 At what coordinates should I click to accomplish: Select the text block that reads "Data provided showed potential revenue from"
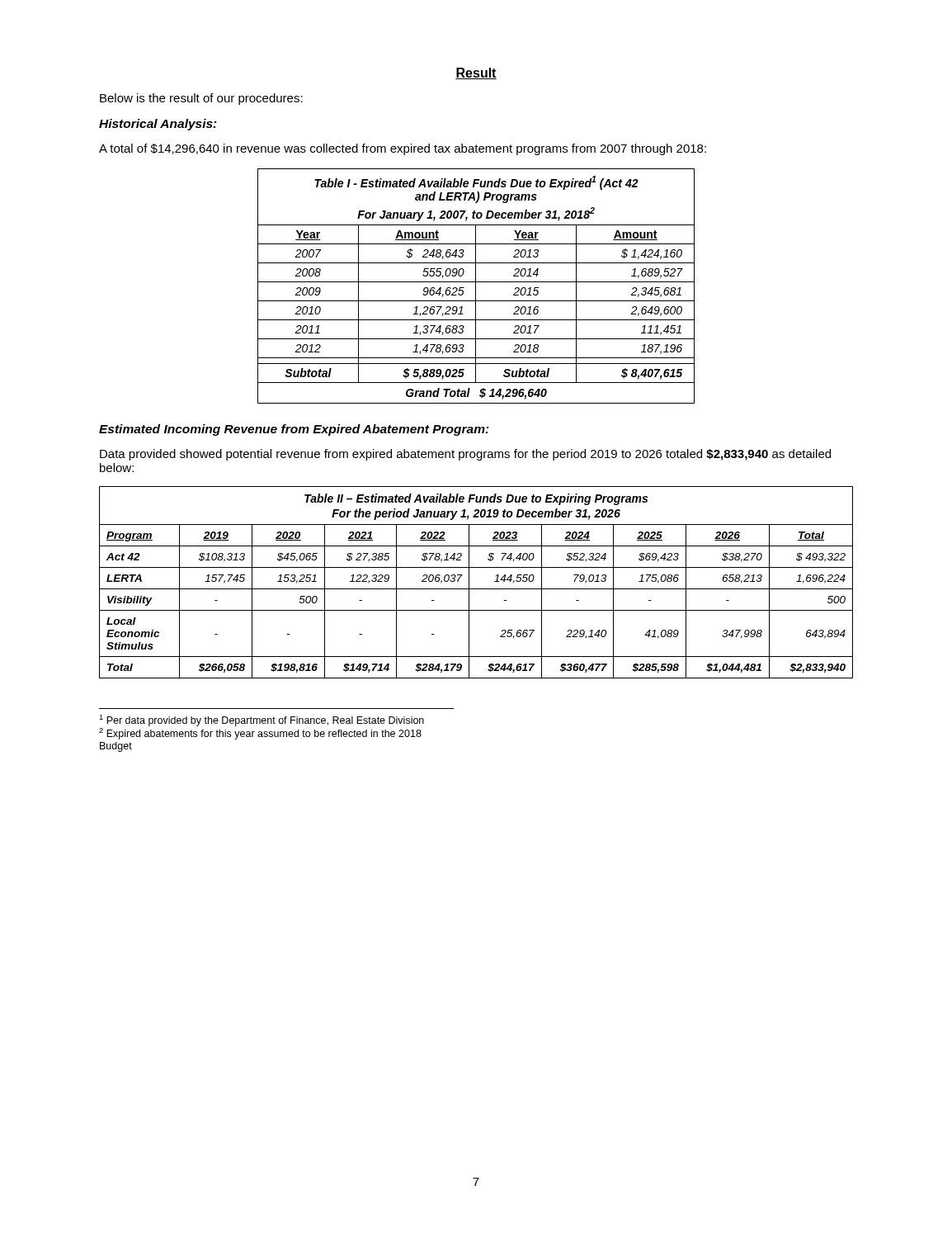point(465,461)
